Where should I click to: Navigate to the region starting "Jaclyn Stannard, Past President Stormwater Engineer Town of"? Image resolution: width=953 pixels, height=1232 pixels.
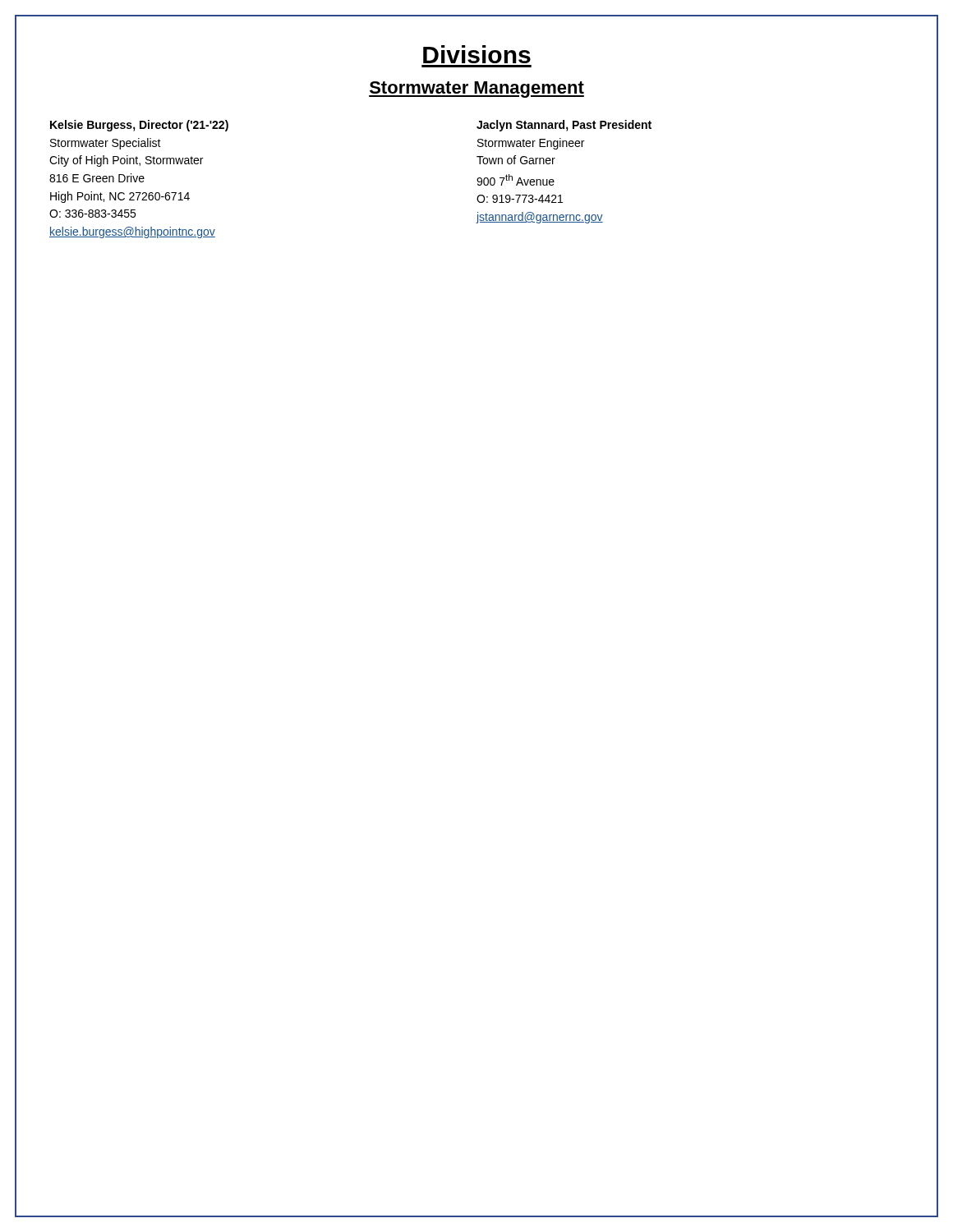click(564, 126)
